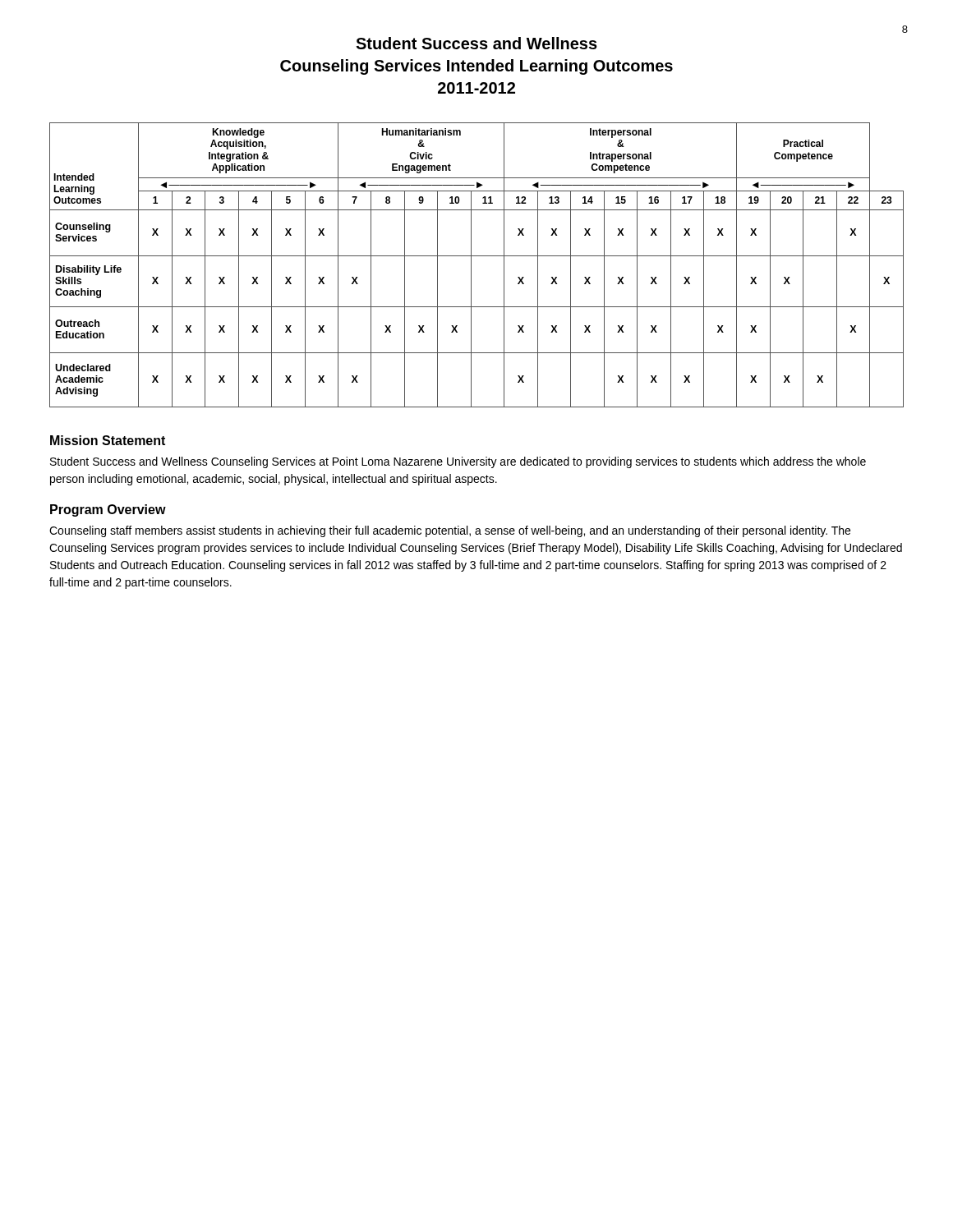Find the section header containing "Program Overview"
The height and width of the screenshot is (1232, 953).
tap(107, 509)
